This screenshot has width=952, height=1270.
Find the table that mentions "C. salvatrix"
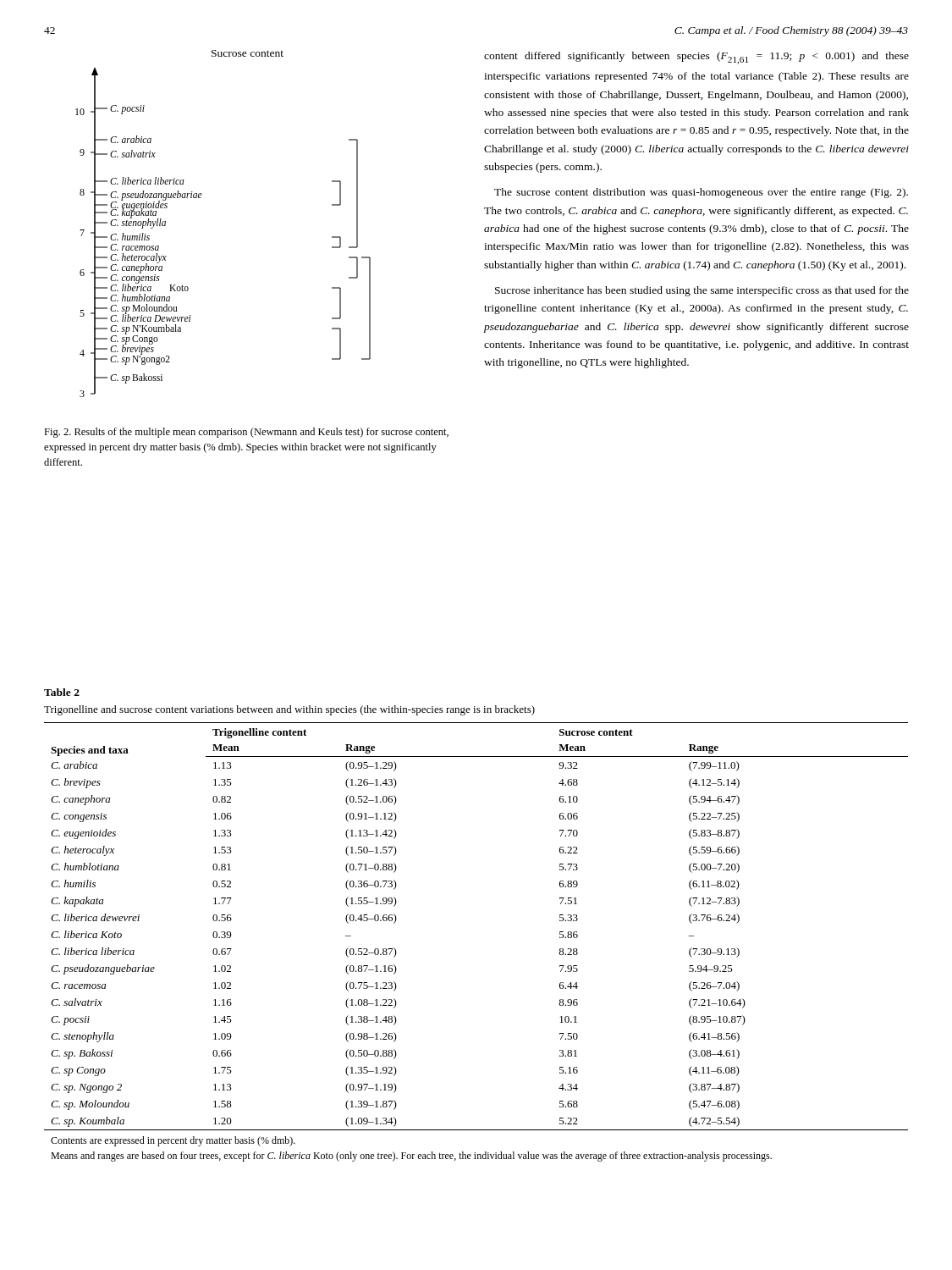(x=476, y=944)
